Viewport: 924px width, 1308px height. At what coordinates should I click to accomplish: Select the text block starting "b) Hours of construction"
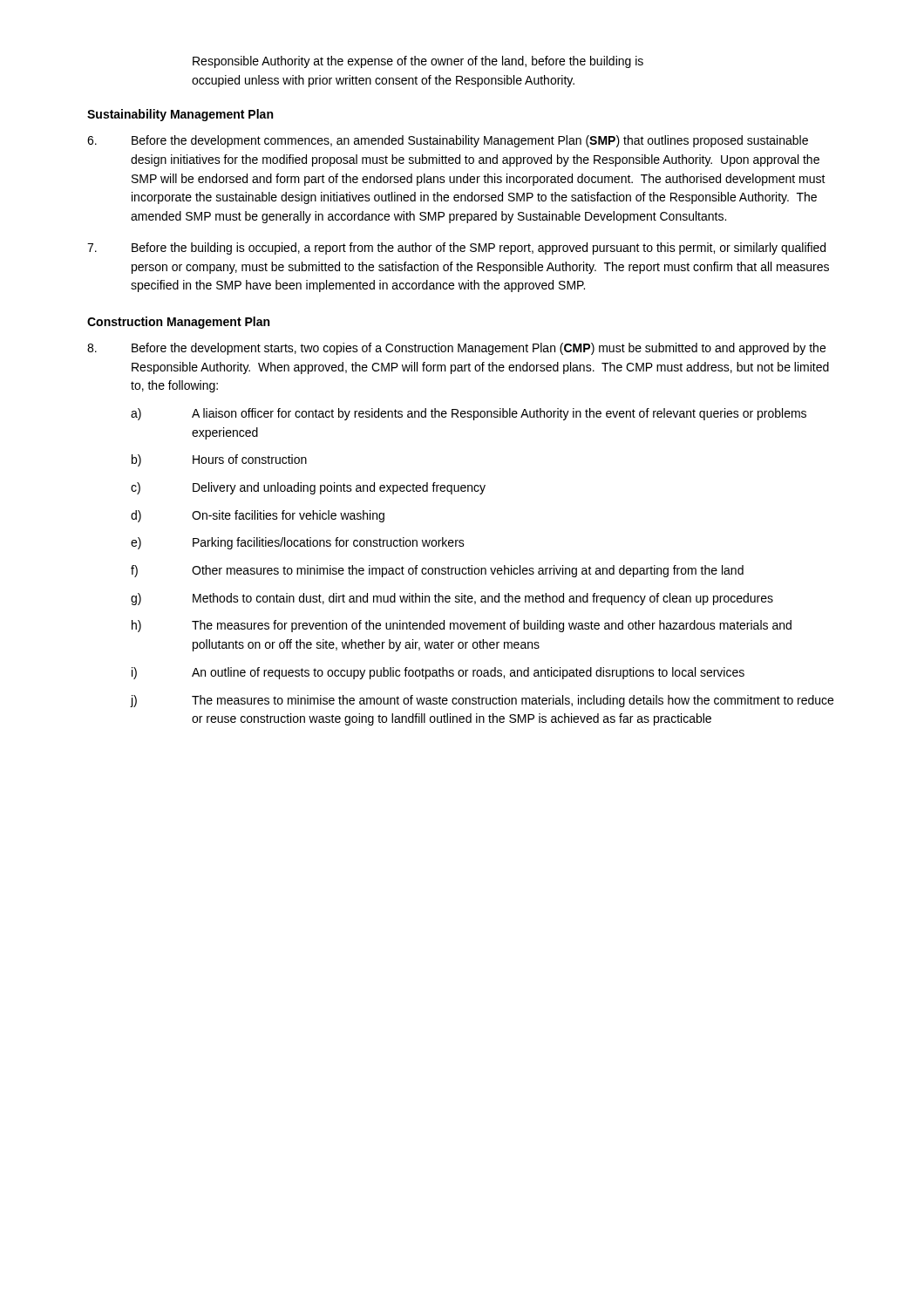click(219, 460)
